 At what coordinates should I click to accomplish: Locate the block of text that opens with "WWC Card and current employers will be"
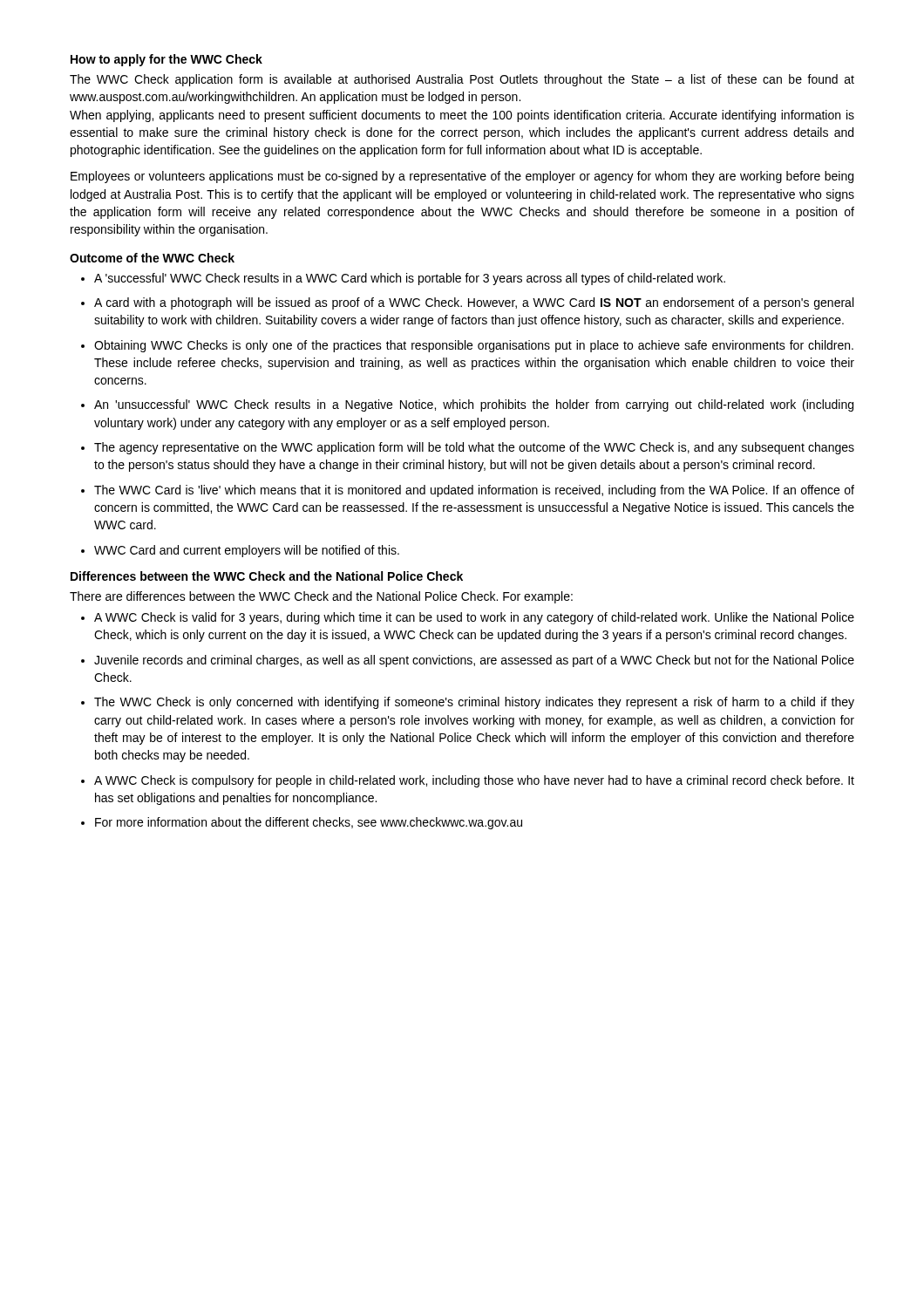click(x=247, y=550)
